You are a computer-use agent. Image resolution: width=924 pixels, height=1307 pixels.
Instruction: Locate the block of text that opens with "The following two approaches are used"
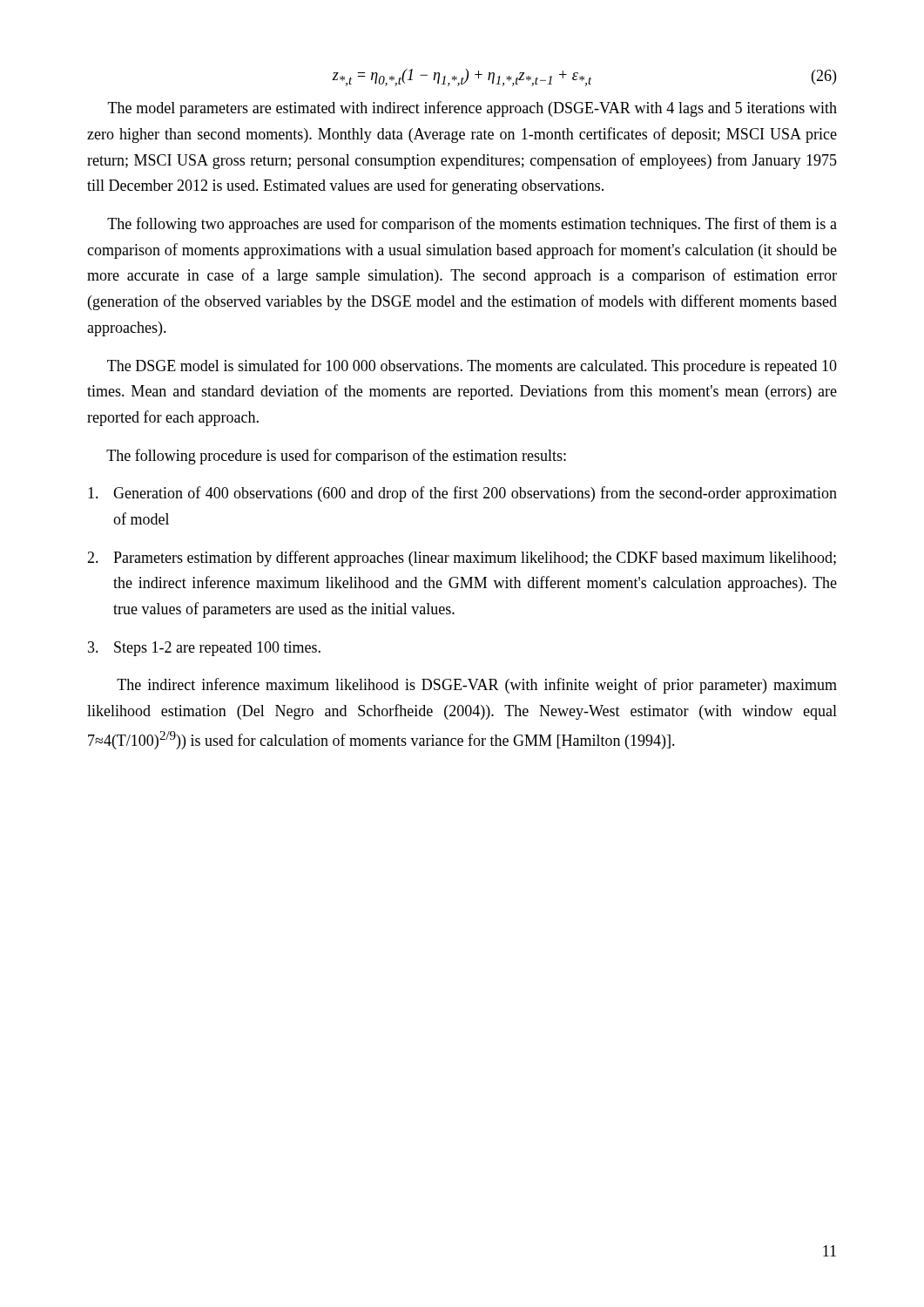tap(462, 276)
